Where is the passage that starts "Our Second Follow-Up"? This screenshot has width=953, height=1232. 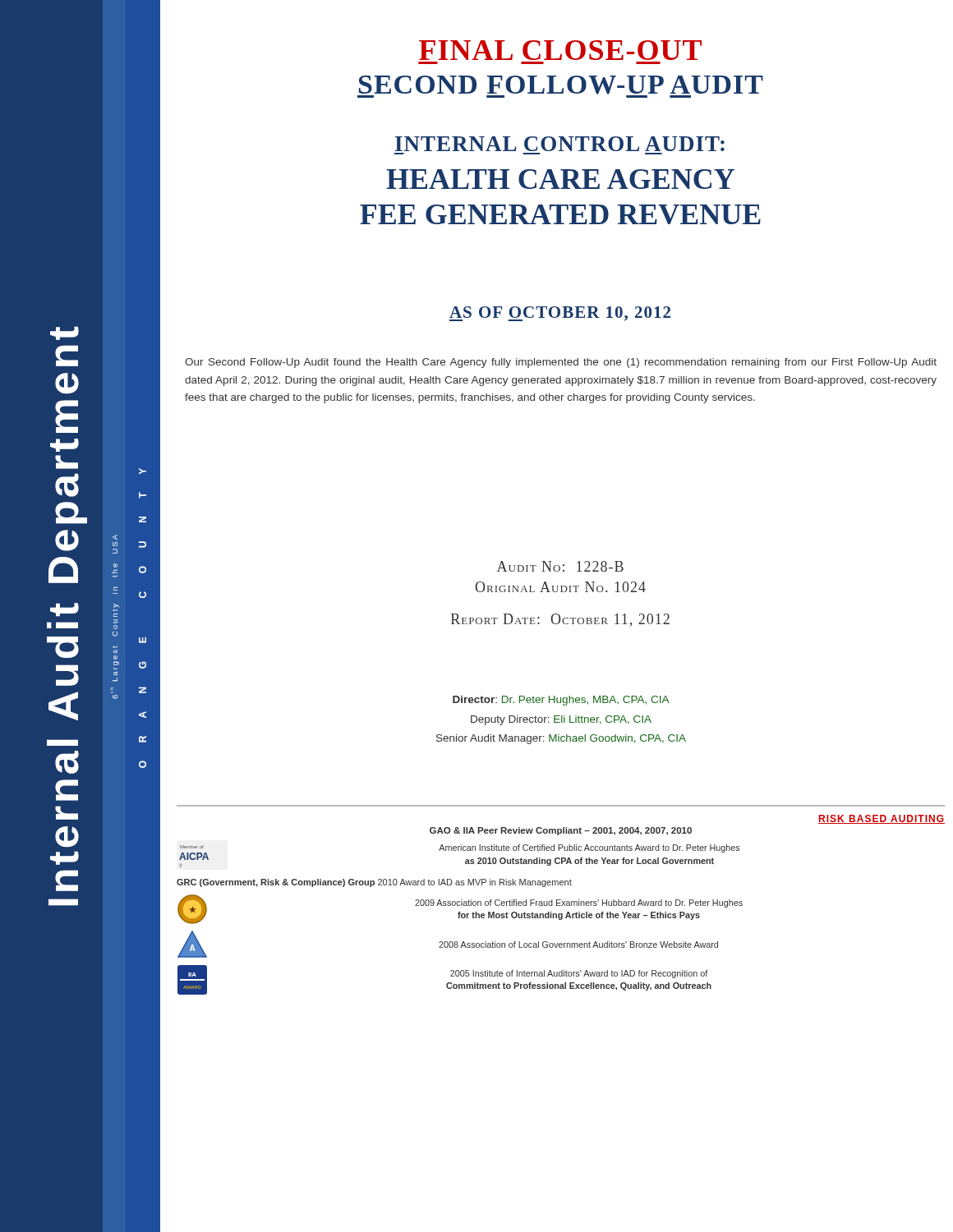[561, 380]
